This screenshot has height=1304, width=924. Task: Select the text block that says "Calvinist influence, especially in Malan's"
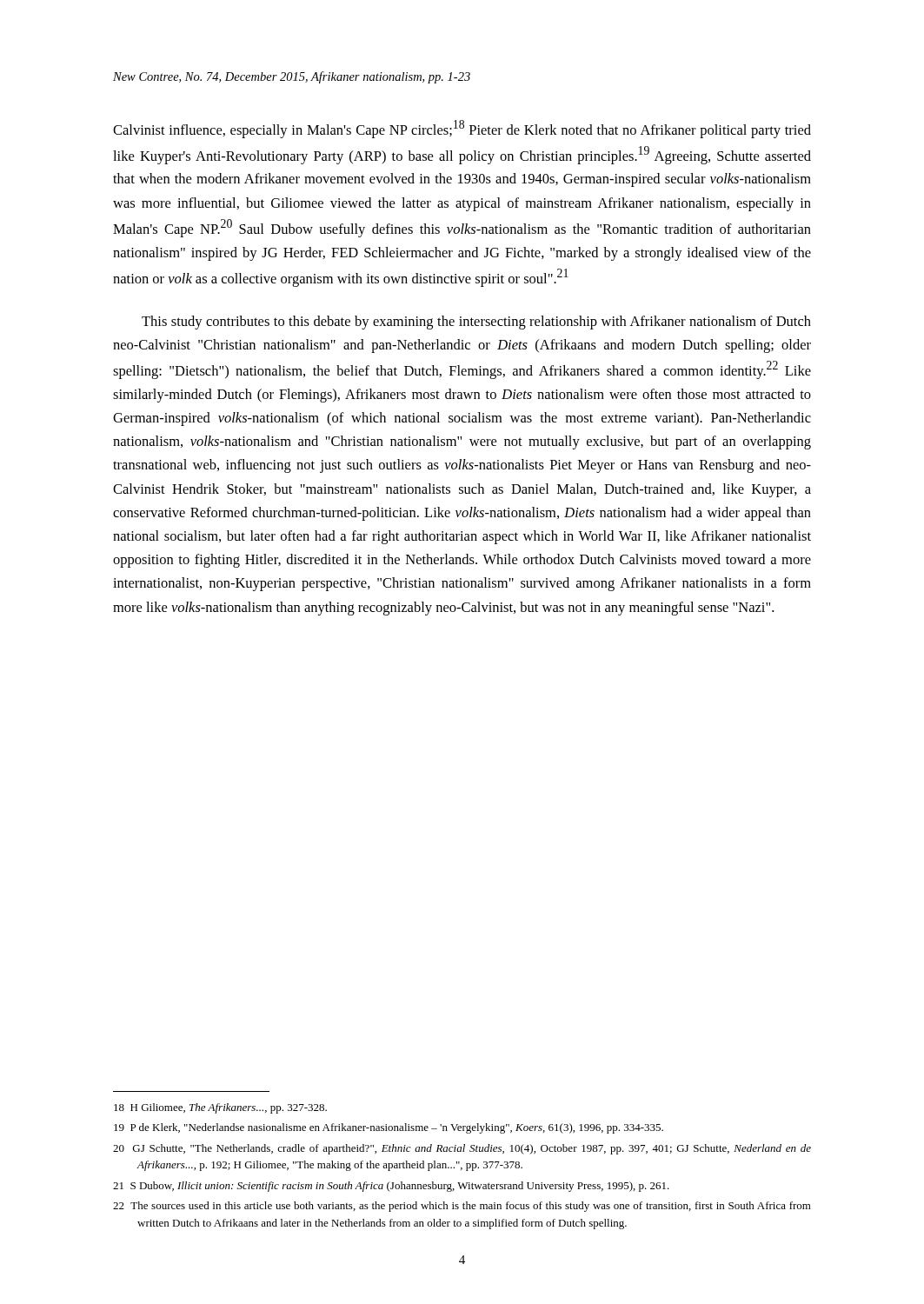point(462,203)
